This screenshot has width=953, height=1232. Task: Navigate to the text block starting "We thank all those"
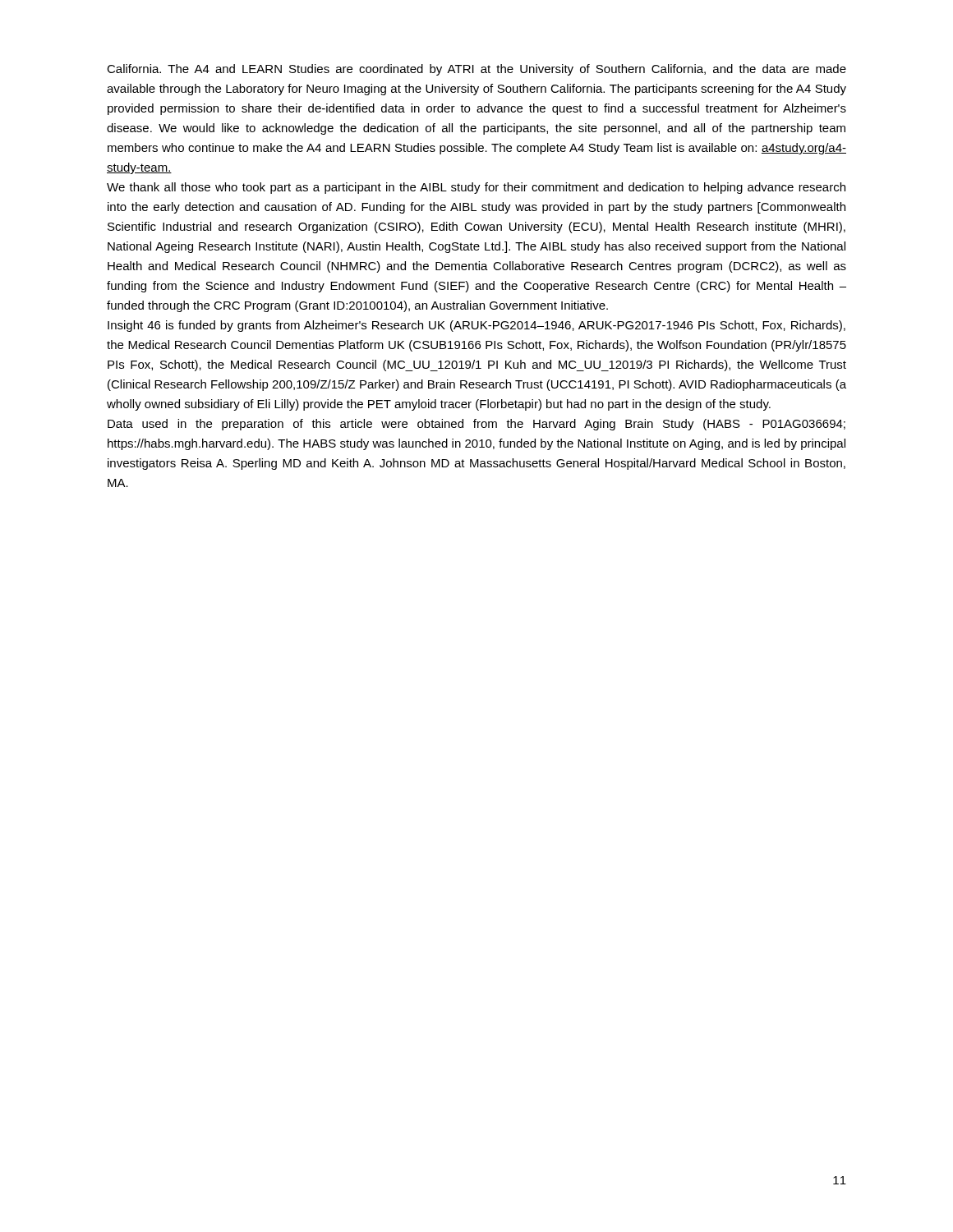(476, 246)
